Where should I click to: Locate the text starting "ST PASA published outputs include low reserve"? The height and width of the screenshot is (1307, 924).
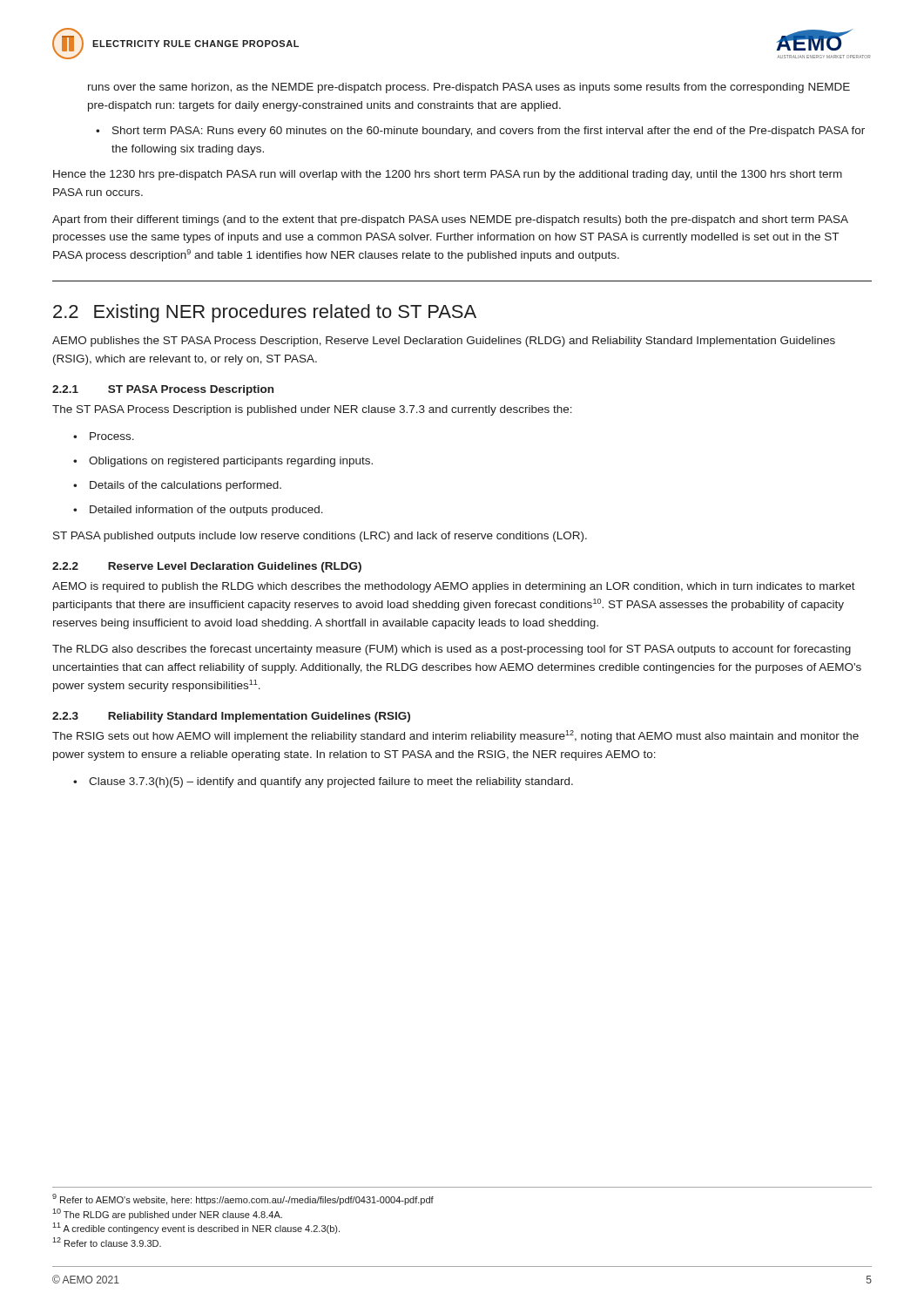(320, 535)
